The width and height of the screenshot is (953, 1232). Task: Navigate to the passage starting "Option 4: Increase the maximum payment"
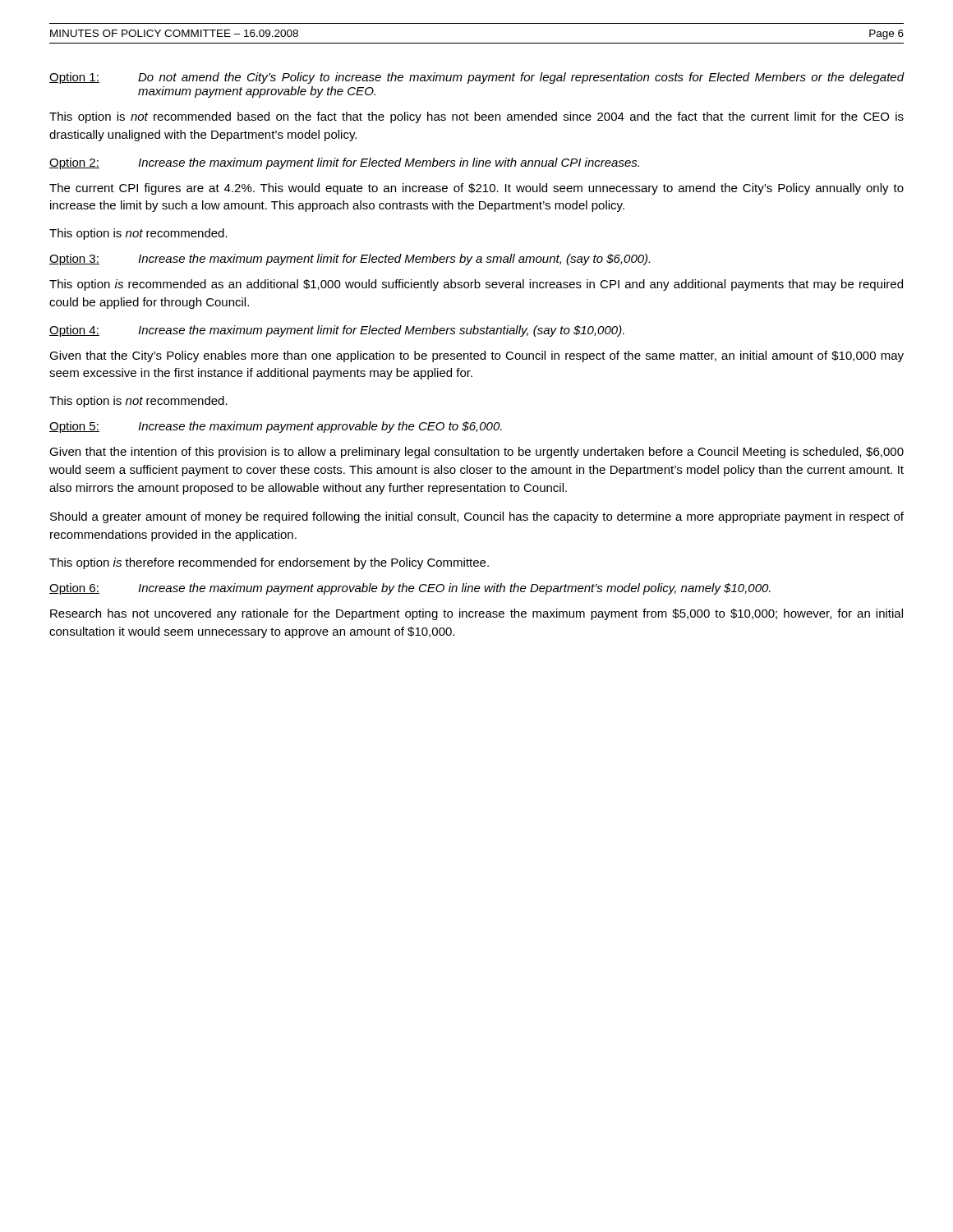476,329
